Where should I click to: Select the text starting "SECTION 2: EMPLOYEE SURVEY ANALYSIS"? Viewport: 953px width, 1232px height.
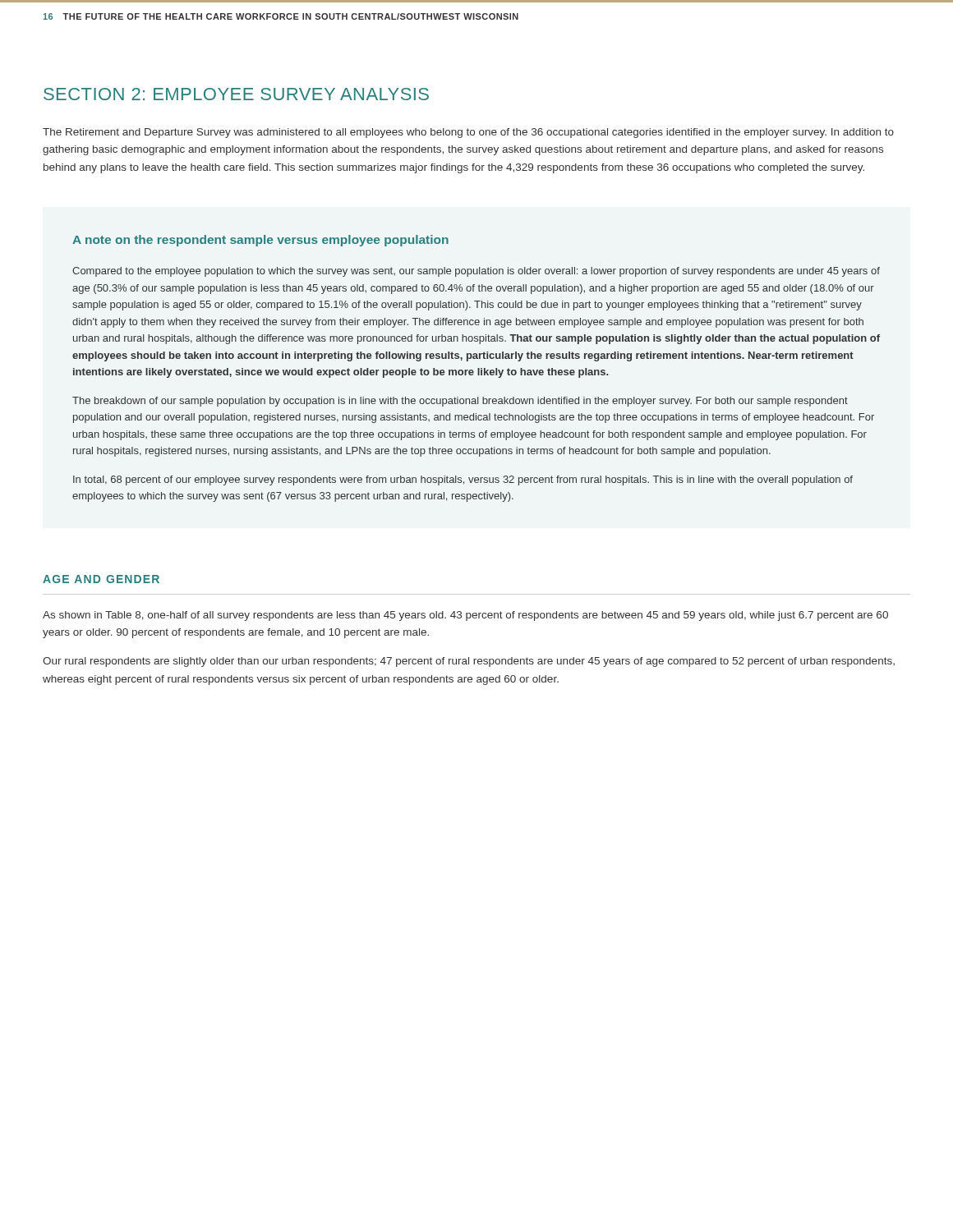click(236, 94)
